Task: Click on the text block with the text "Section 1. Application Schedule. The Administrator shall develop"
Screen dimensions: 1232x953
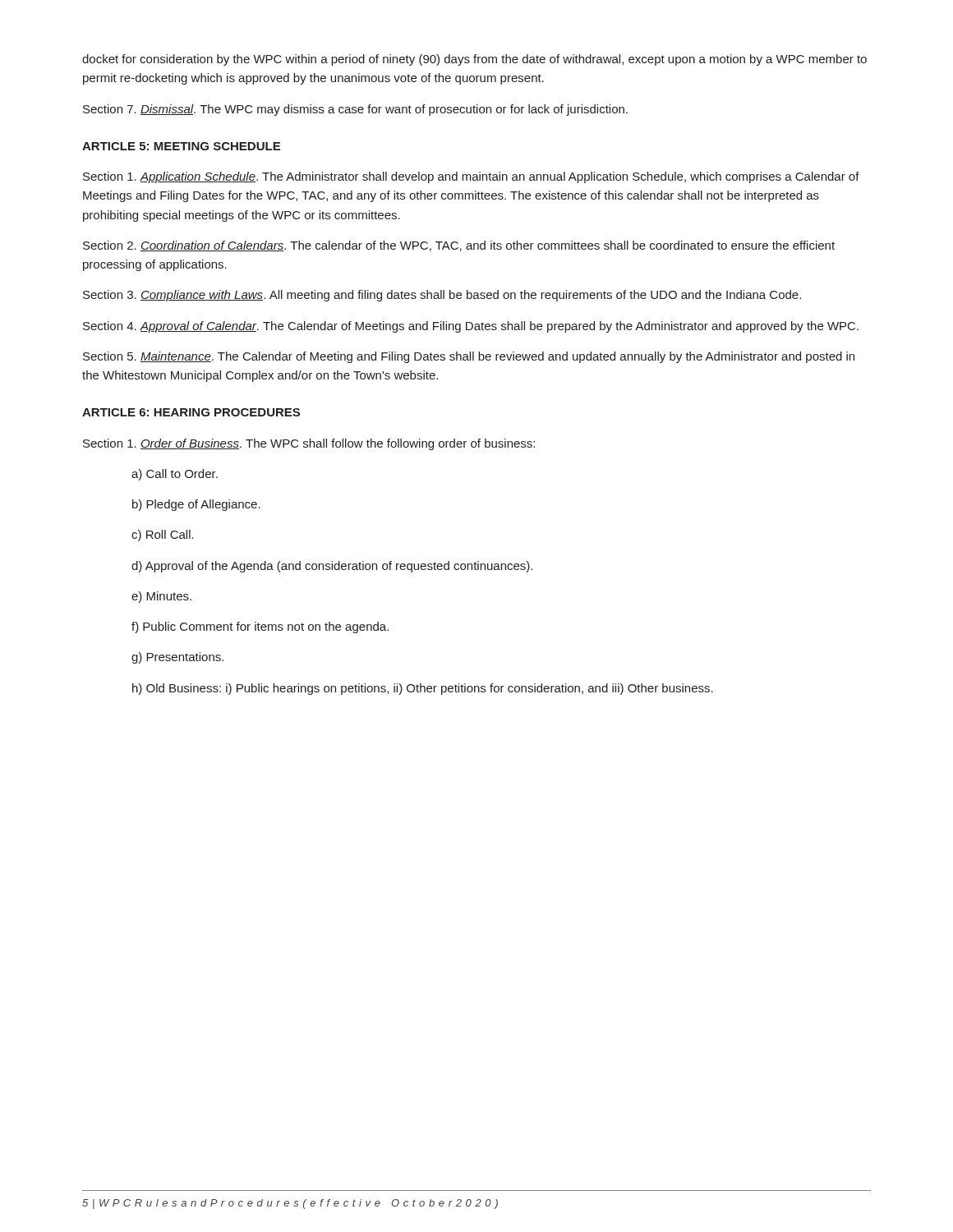Action: pos(476,195)
